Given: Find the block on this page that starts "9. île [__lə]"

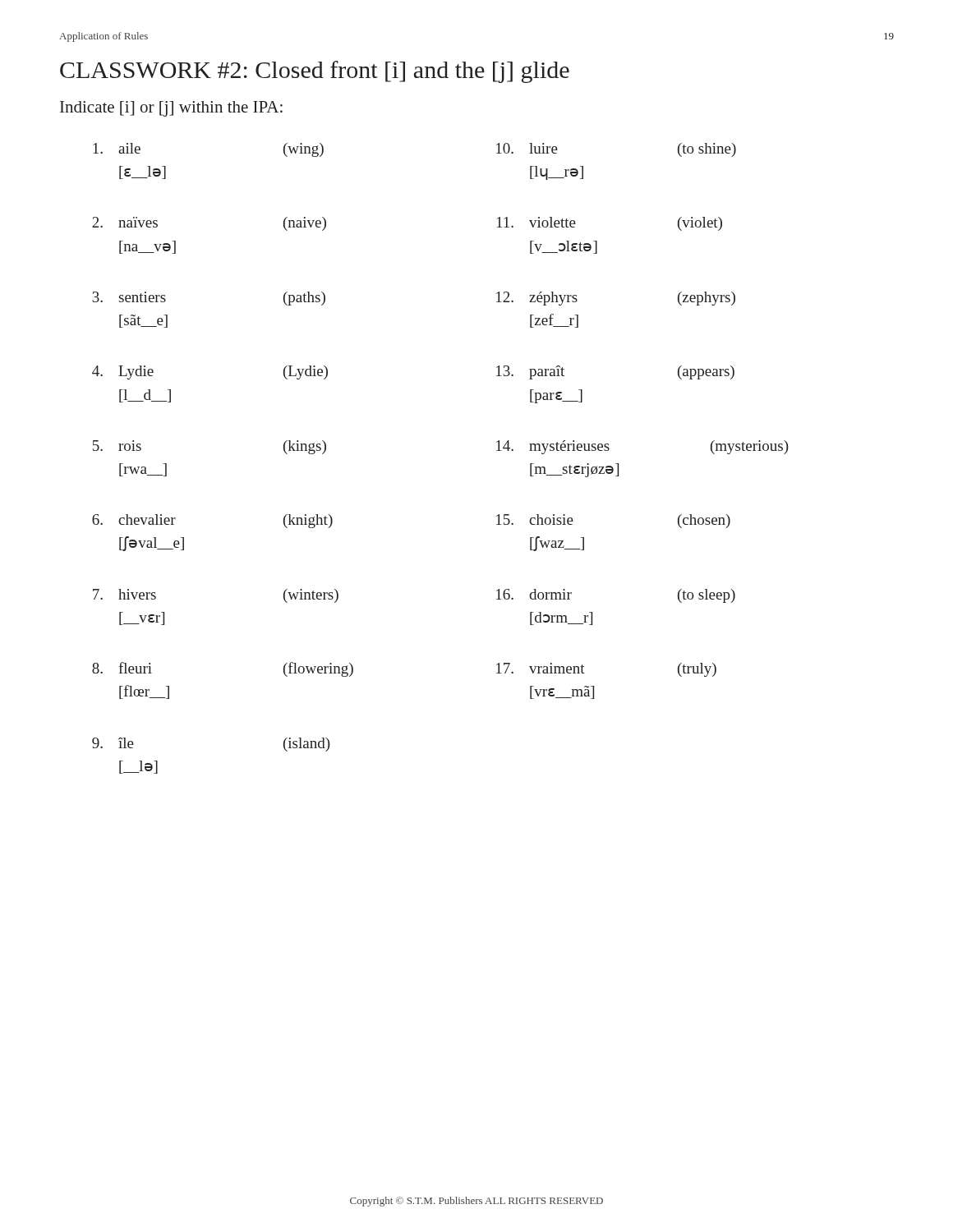Looking at the screenshot, I should click(x=121, y=745).
